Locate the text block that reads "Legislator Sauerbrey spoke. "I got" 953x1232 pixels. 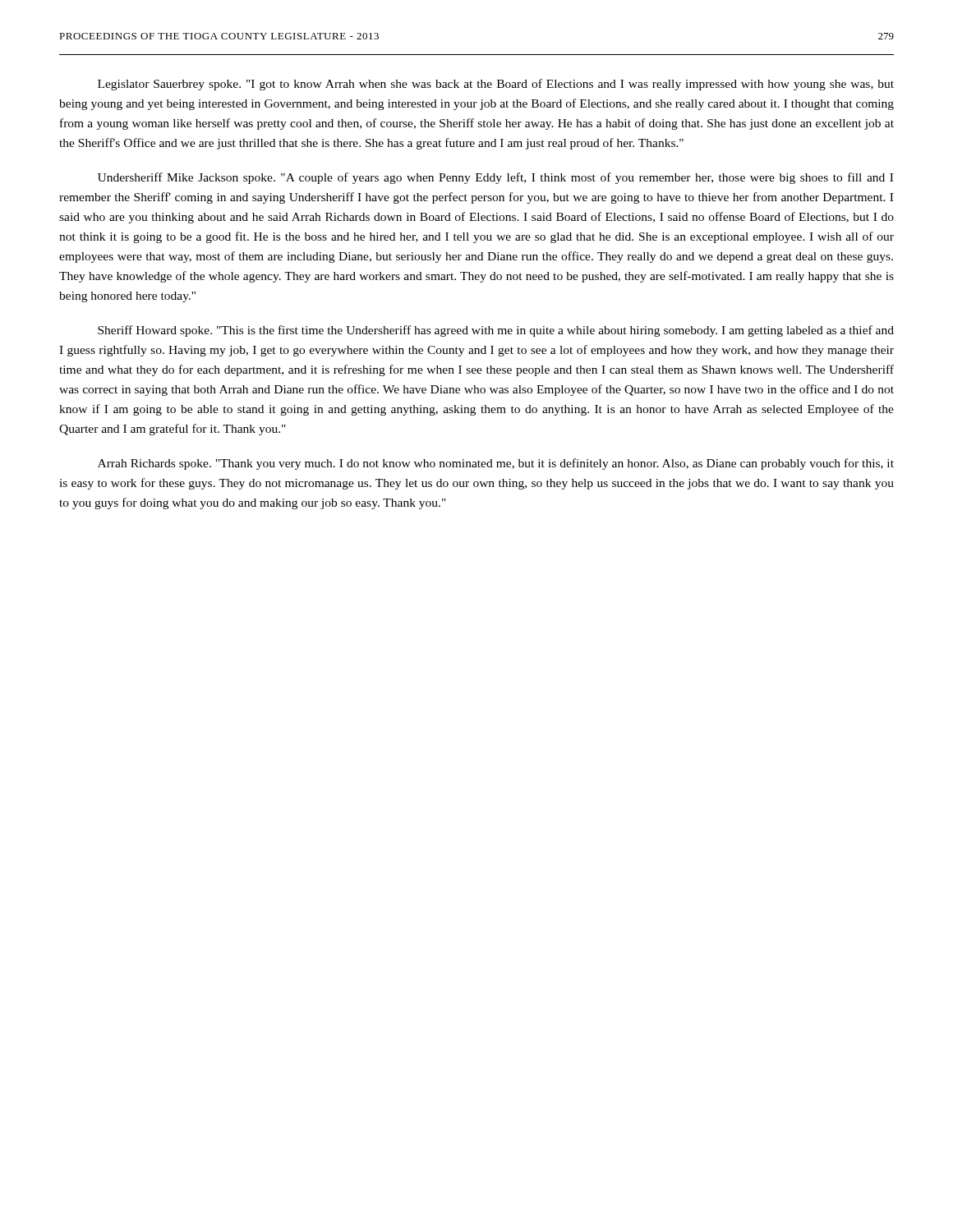[x=476, y=293]
